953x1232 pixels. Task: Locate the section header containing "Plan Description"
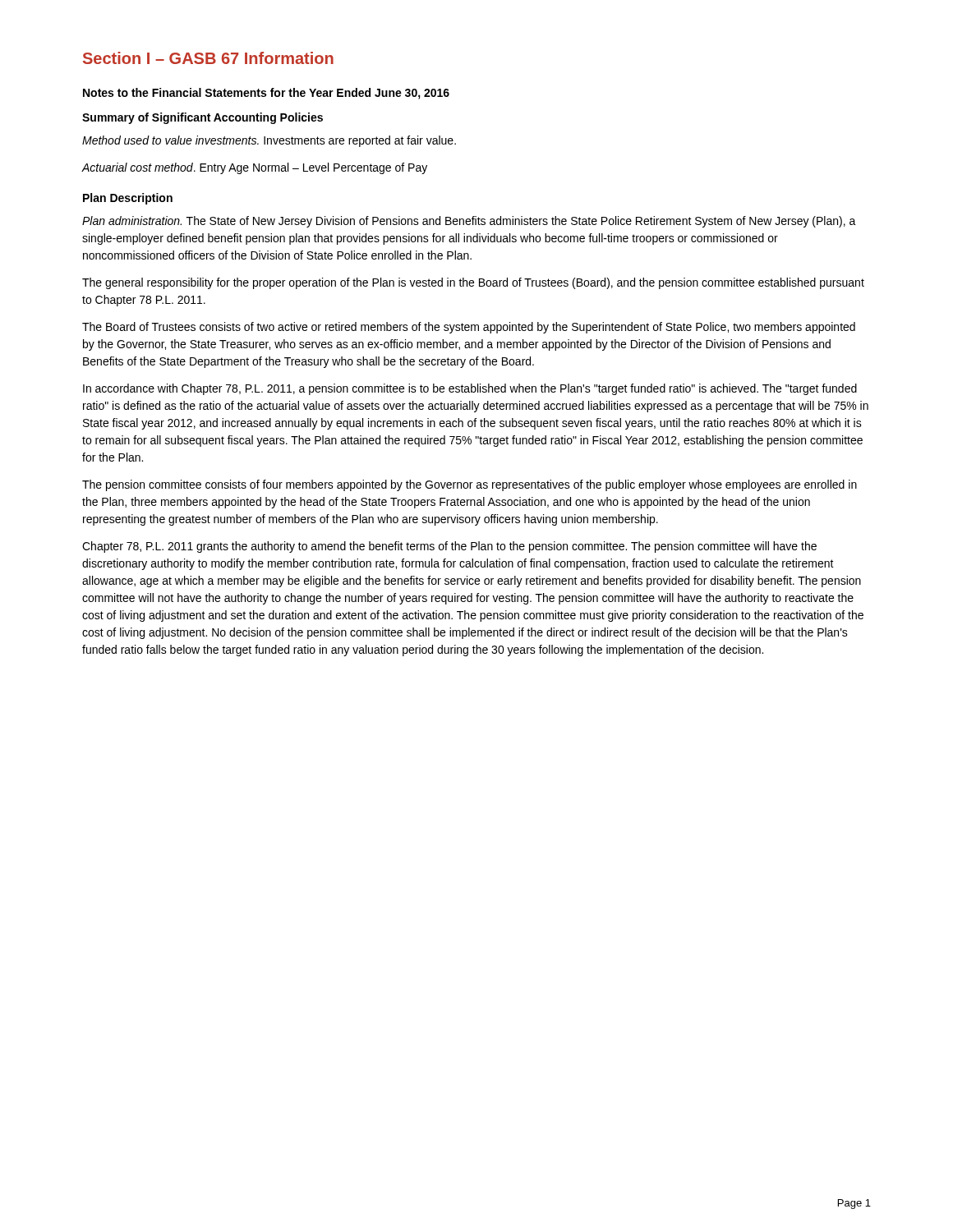click(x=128, y=198)
